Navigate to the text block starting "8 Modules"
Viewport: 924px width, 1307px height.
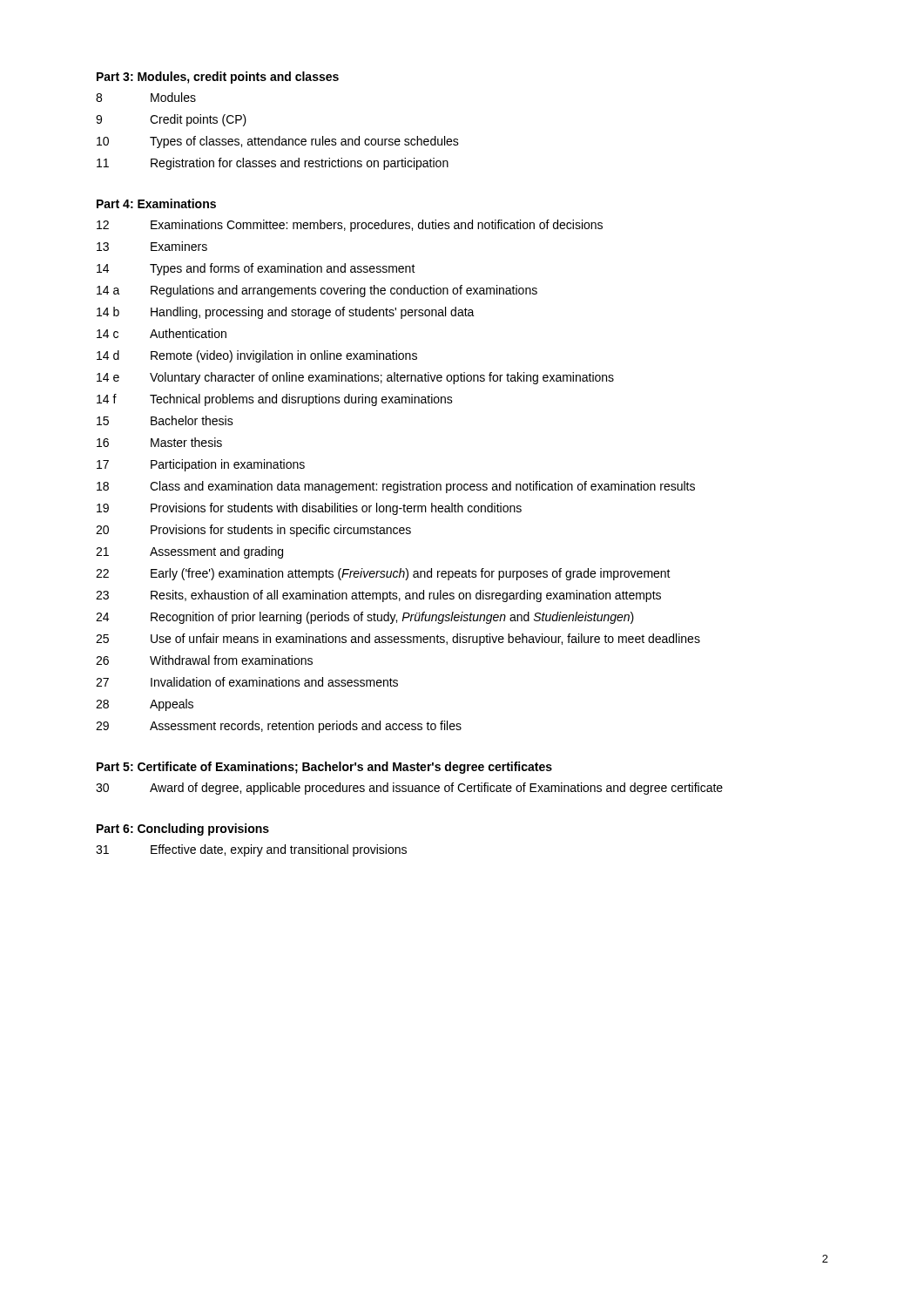(x=99, y=97)
